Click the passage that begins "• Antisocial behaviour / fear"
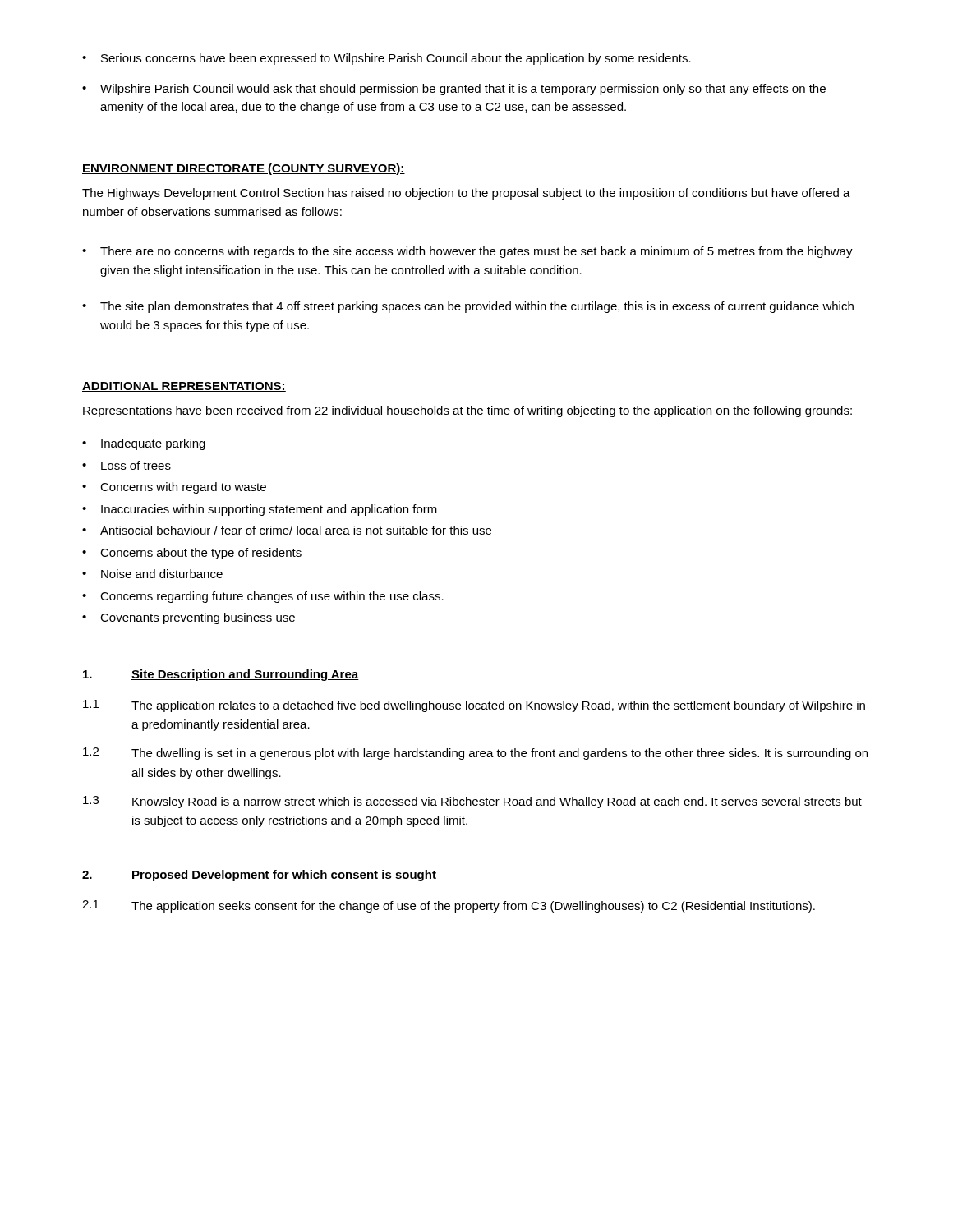Viewport: 953px width, 1232px height. 476,531
